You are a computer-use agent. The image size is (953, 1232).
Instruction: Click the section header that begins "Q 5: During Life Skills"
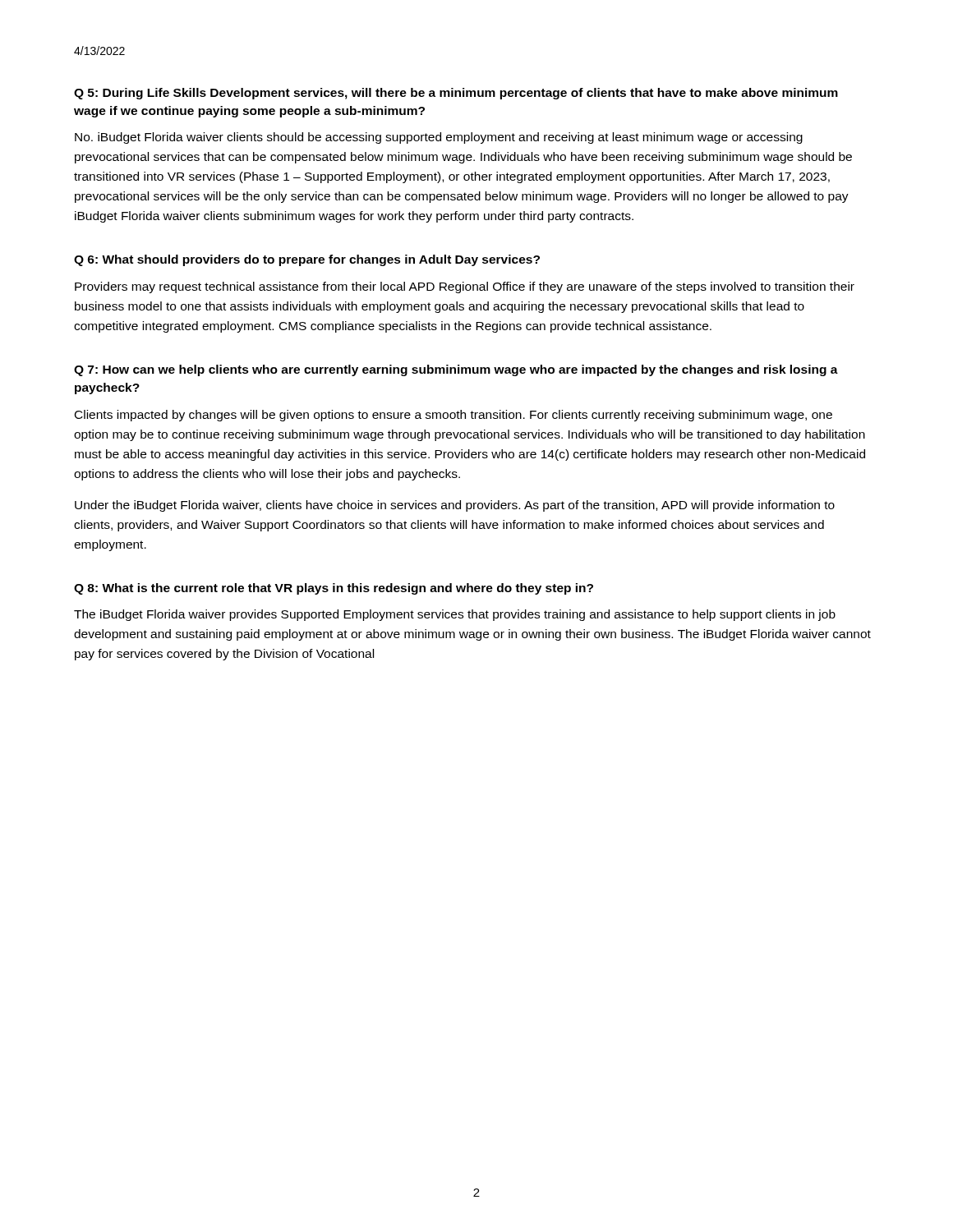(x=456, y=101)
